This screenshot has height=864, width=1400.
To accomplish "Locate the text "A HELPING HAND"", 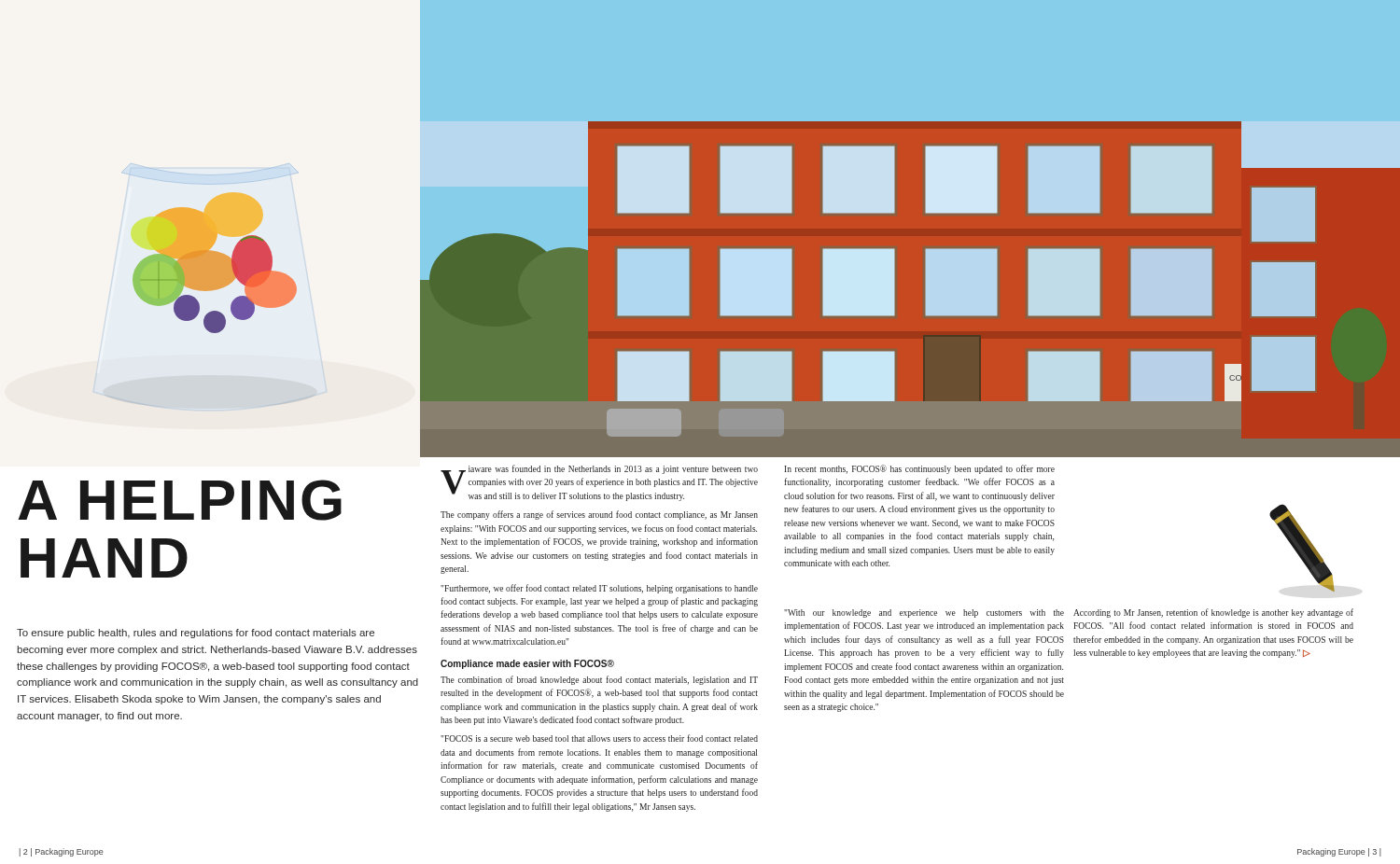I will pyautogui.click(x=222, y=530).
